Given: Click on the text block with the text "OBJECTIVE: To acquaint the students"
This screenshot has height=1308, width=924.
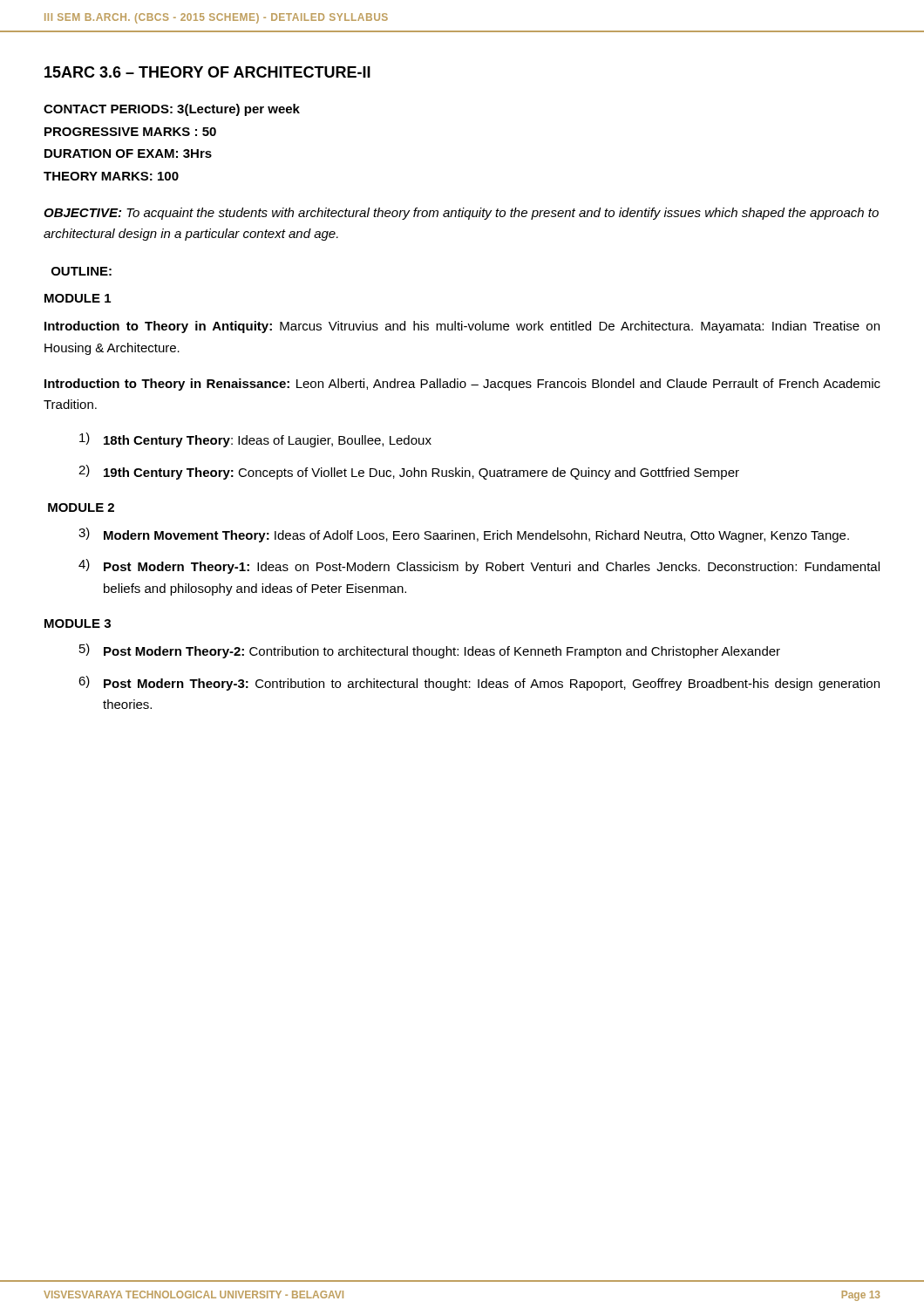Looking at the screenshot, I should point(461,223).
